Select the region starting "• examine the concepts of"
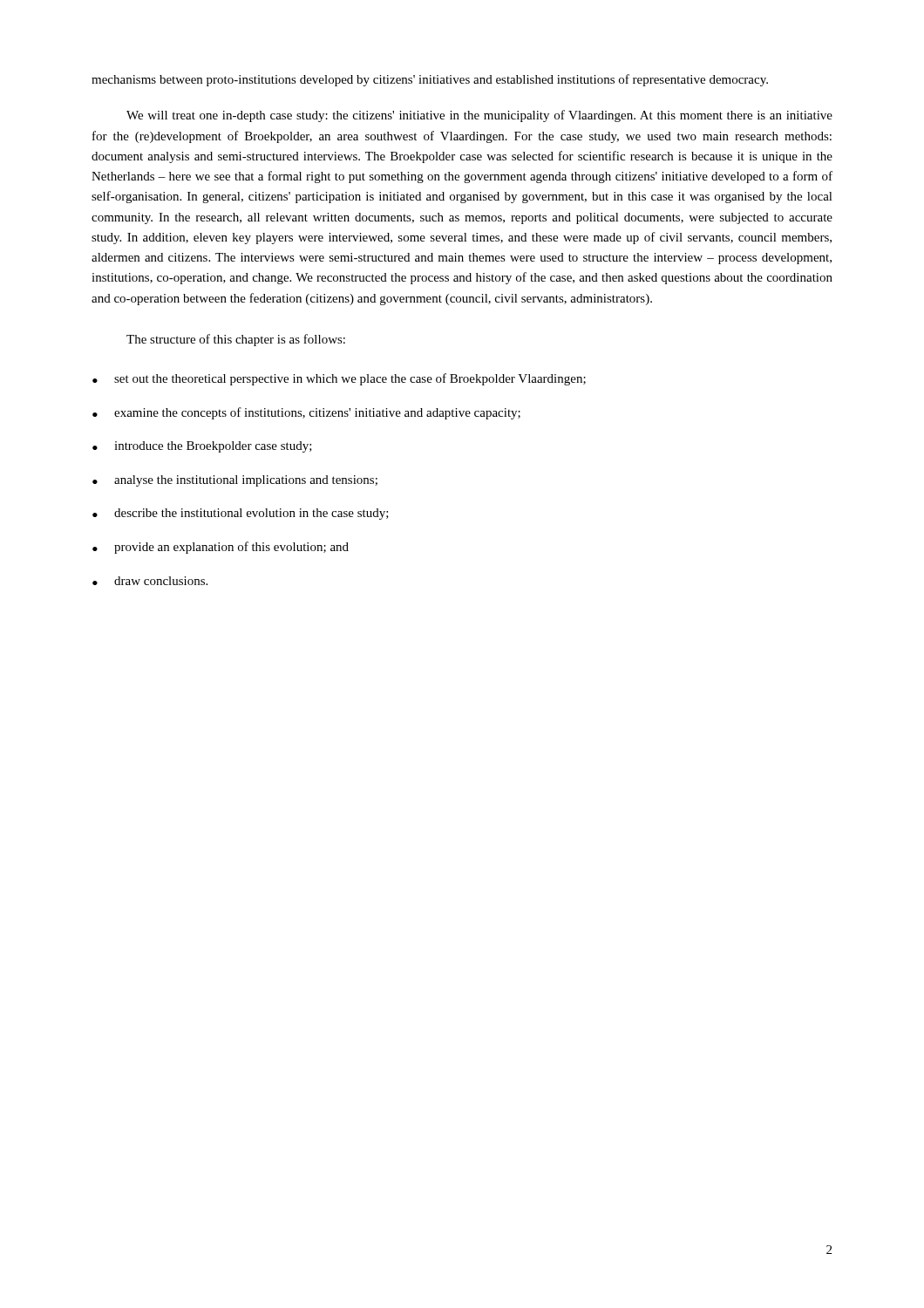Image resolution: width=924 pixels, height=1308 pixels. (x=462, y=415)
